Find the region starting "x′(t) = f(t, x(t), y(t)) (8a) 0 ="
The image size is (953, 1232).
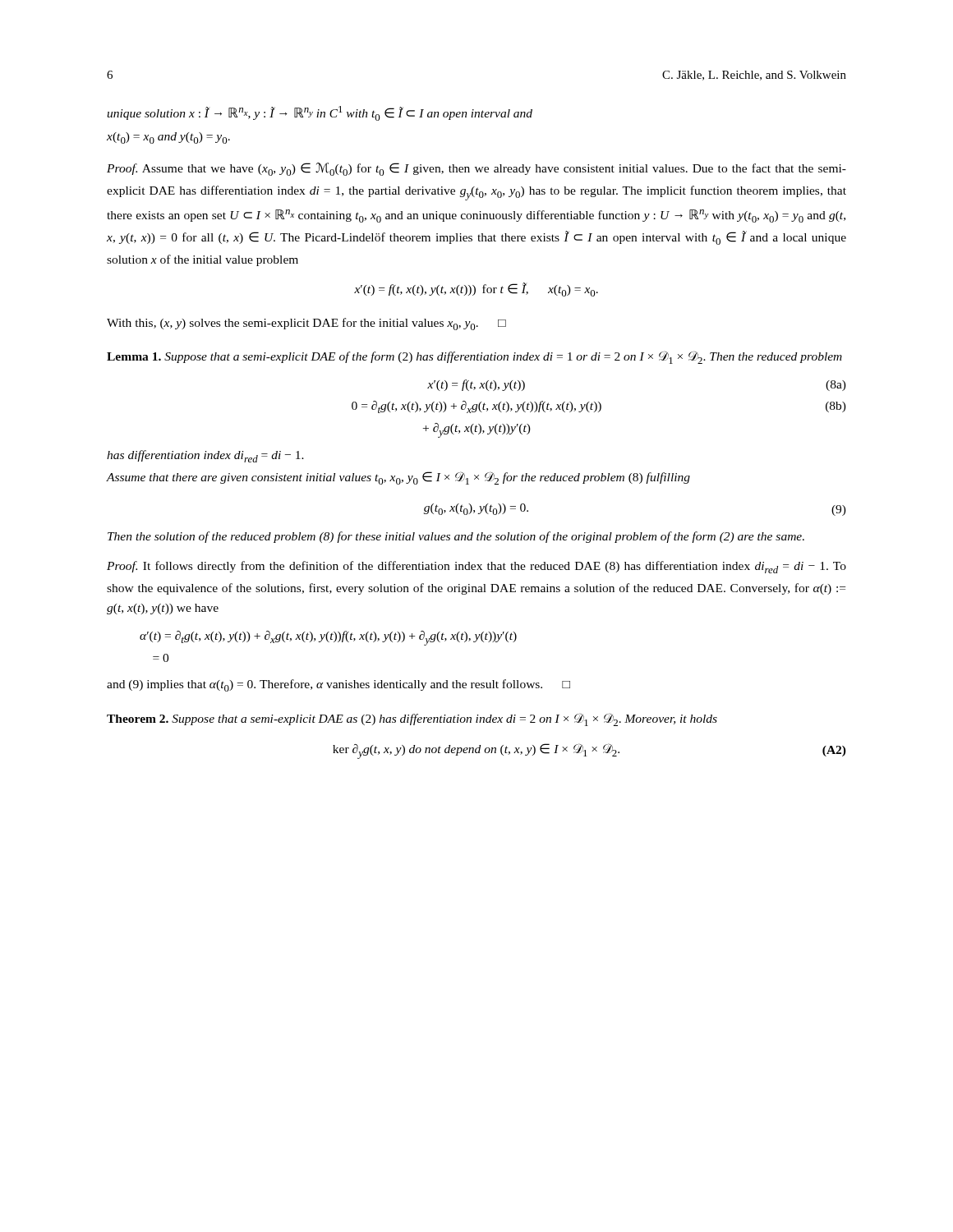click(x=476, y=407)
